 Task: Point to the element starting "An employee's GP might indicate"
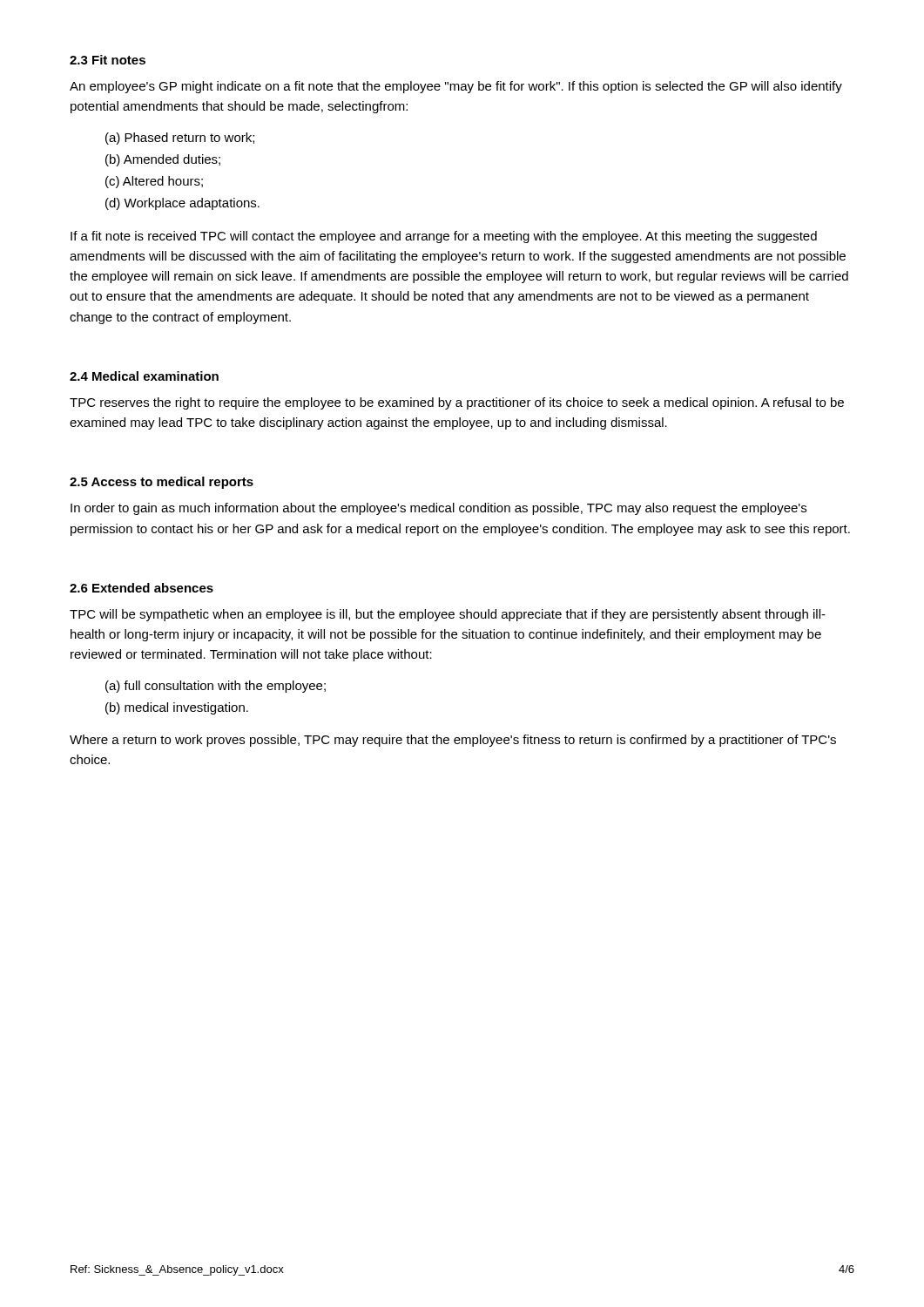point(456,96)
